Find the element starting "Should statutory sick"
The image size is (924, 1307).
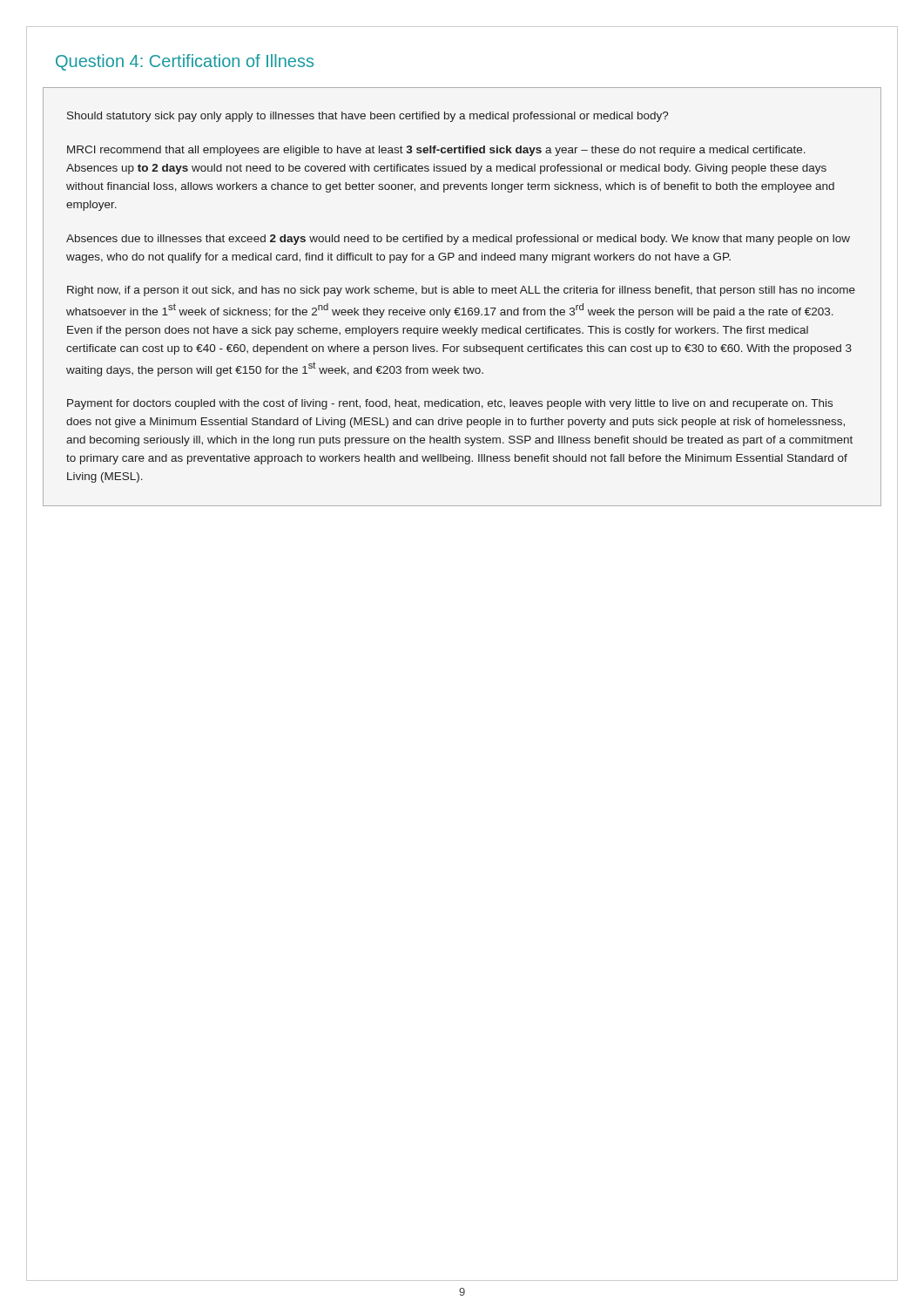(462, 297)
